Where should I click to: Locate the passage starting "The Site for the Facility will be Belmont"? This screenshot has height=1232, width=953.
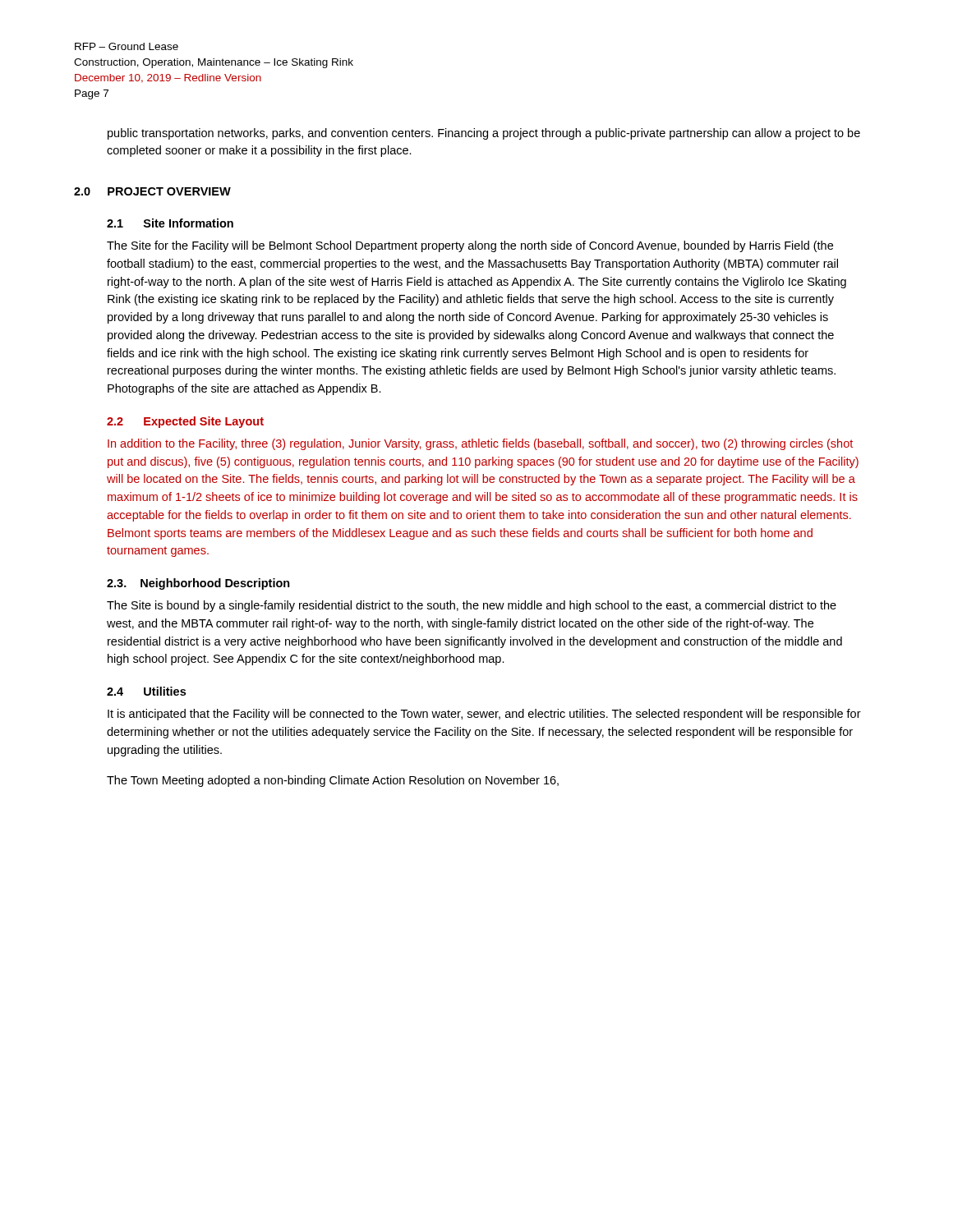[477, 317]
